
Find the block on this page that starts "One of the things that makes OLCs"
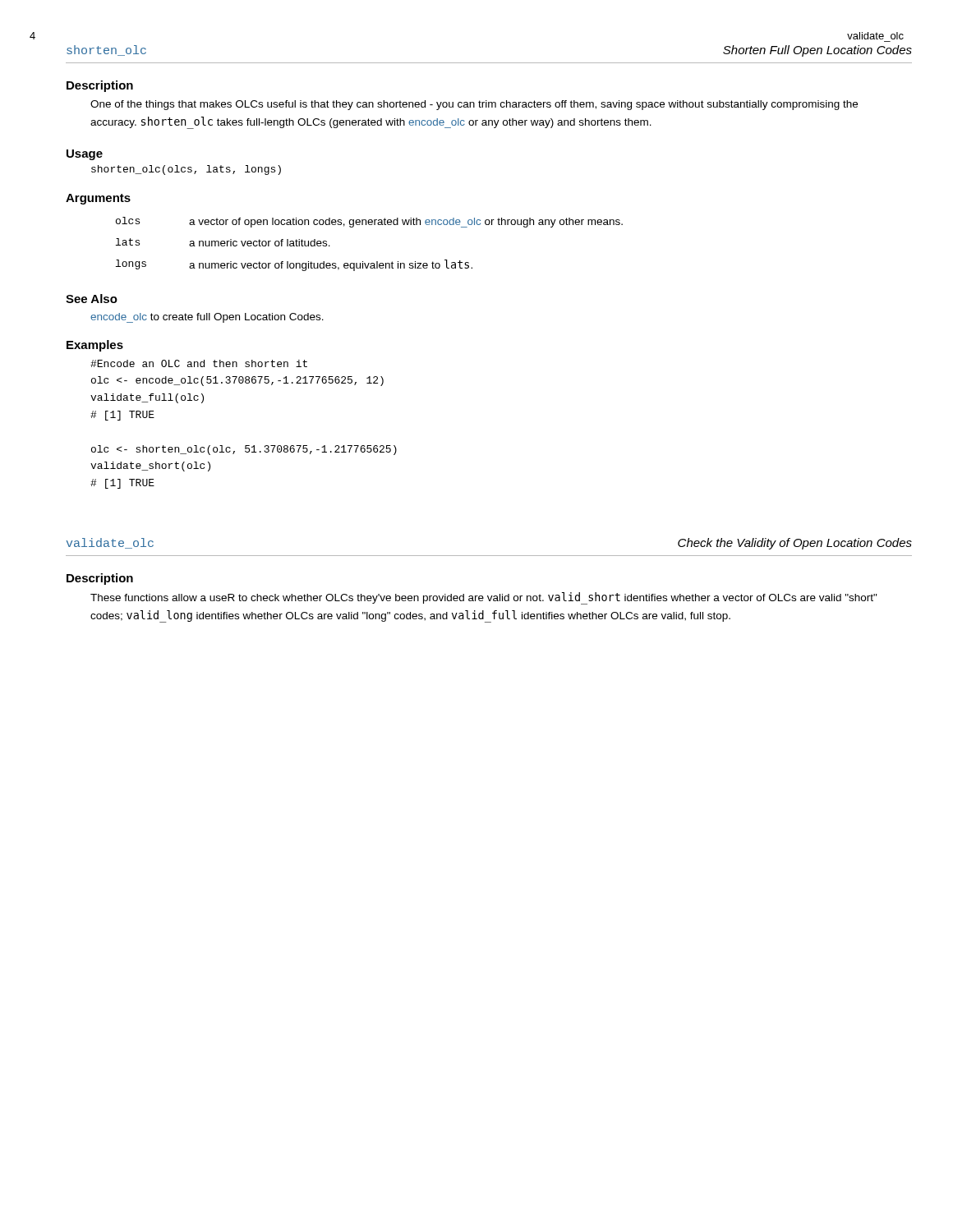tap(474, 113)
